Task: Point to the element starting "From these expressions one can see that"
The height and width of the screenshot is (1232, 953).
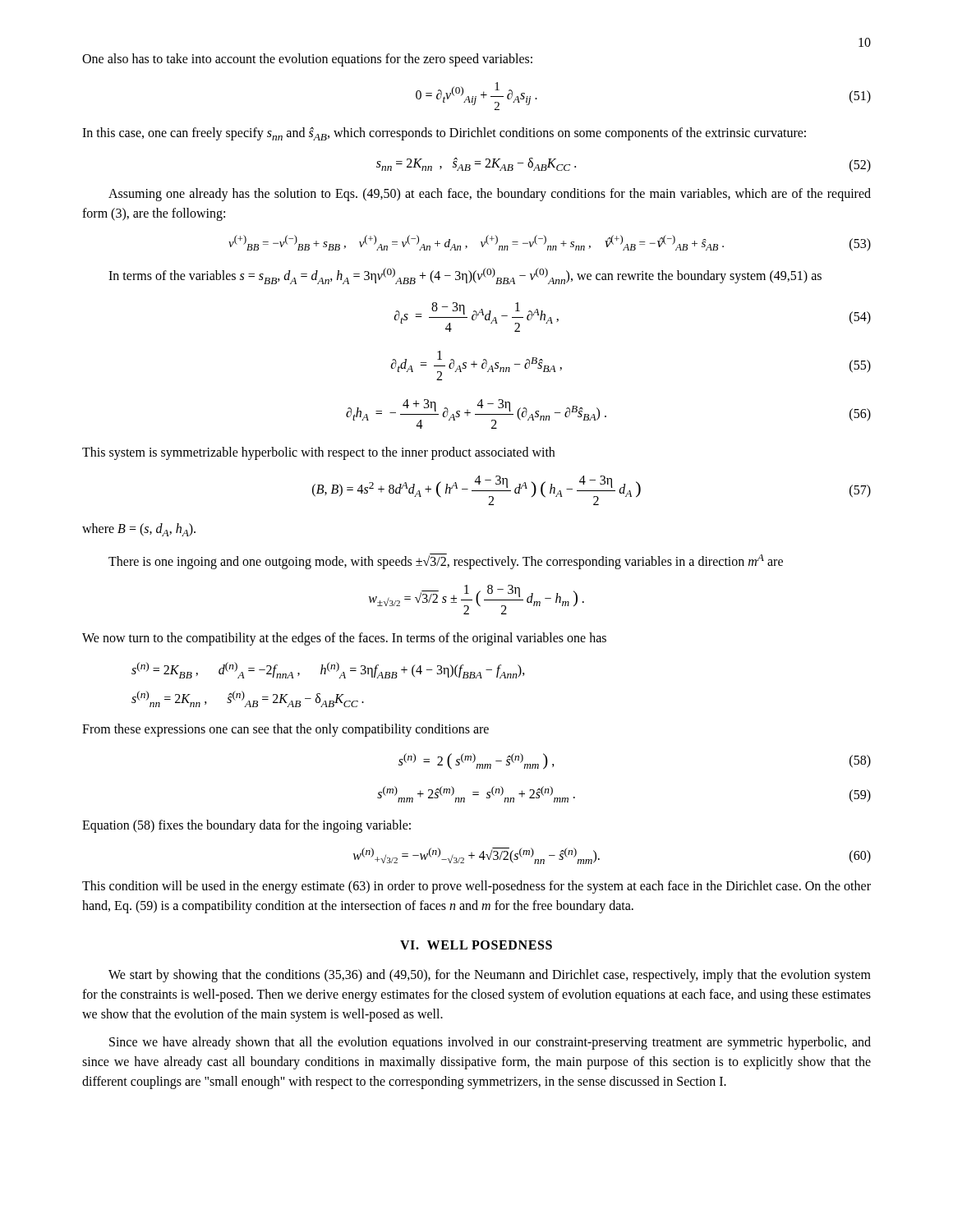Action: coord(476,729)
